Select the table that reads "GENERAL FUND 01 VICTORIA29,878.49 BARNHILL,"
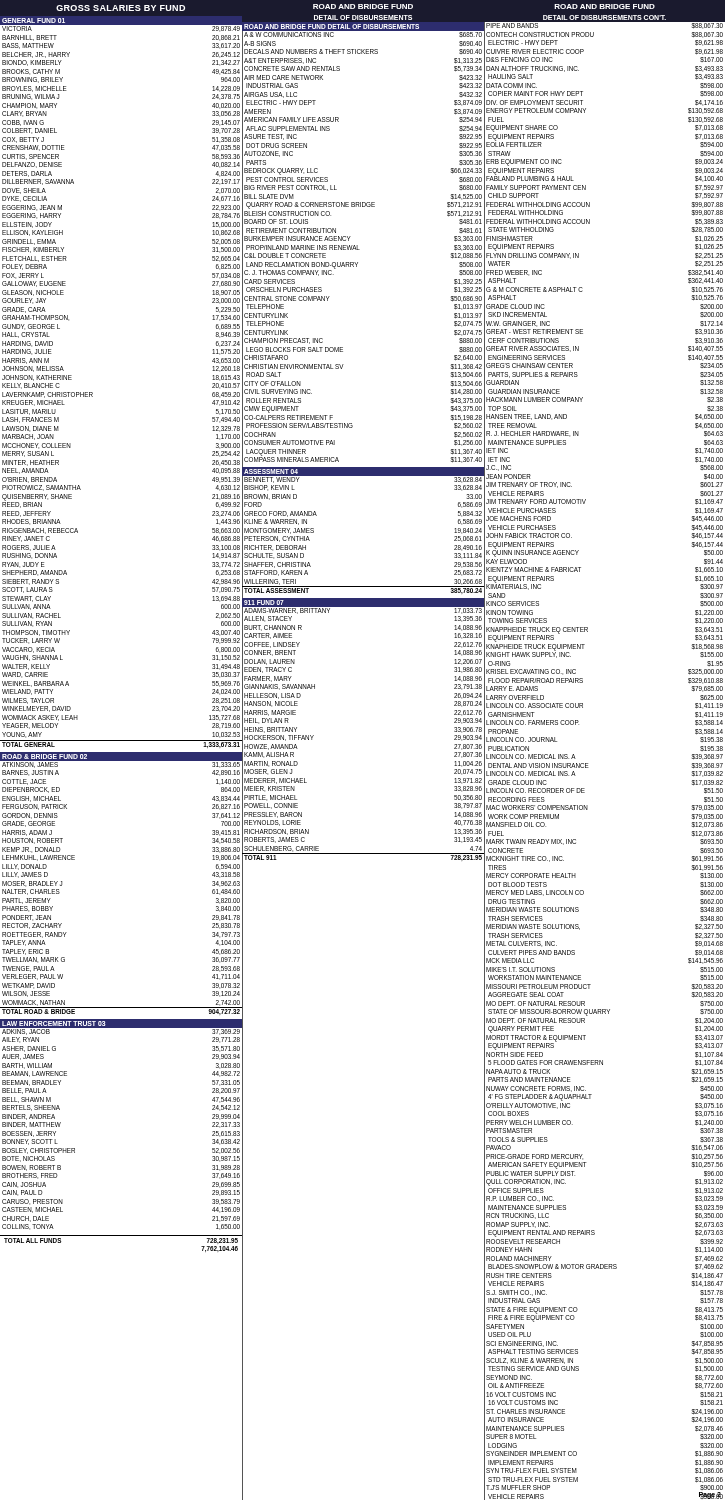 (121, 635)
